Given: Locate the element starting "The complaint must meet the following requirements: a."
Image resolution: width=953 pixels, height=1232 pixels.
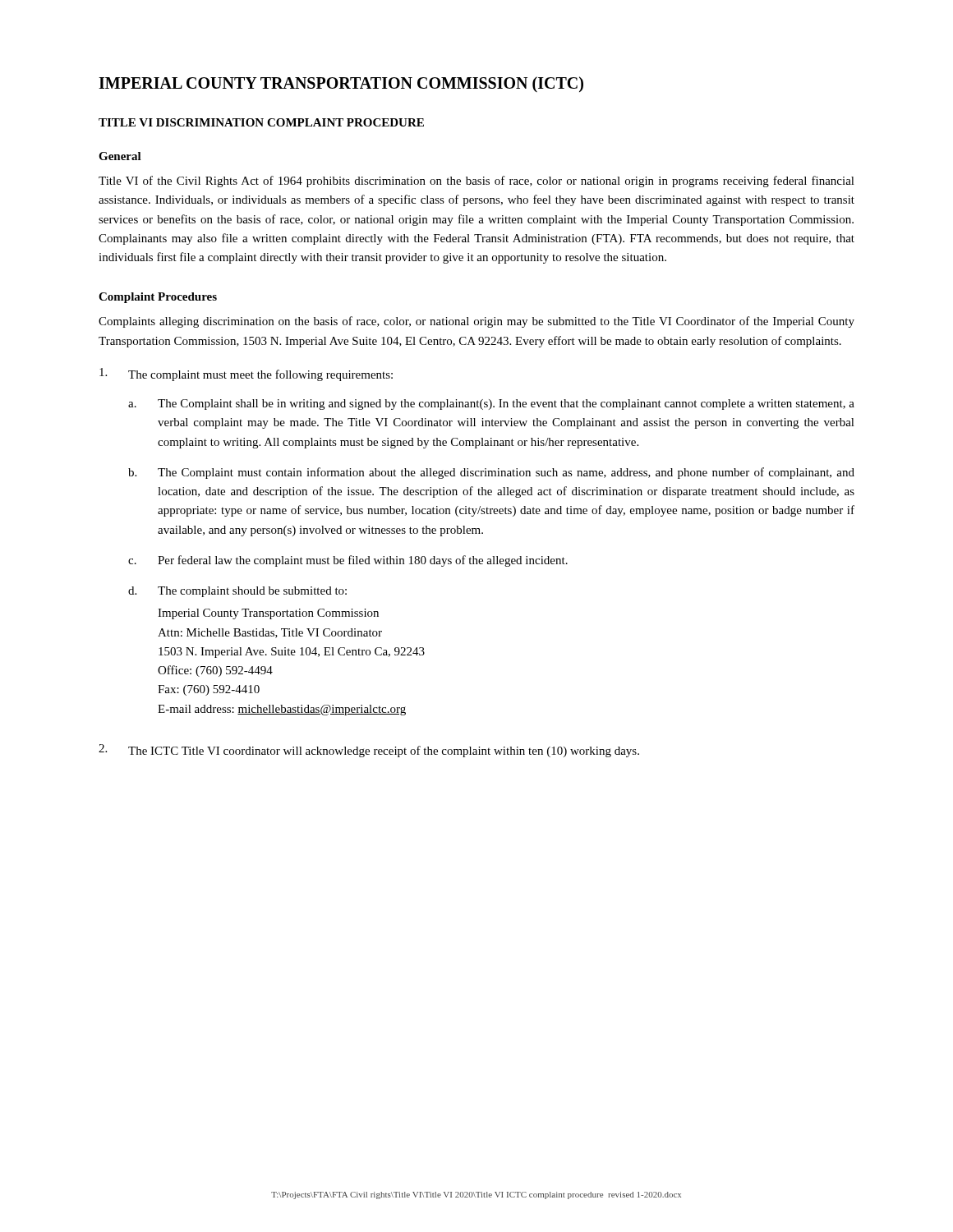Looking at the screenshot, I should coord(476,548).
